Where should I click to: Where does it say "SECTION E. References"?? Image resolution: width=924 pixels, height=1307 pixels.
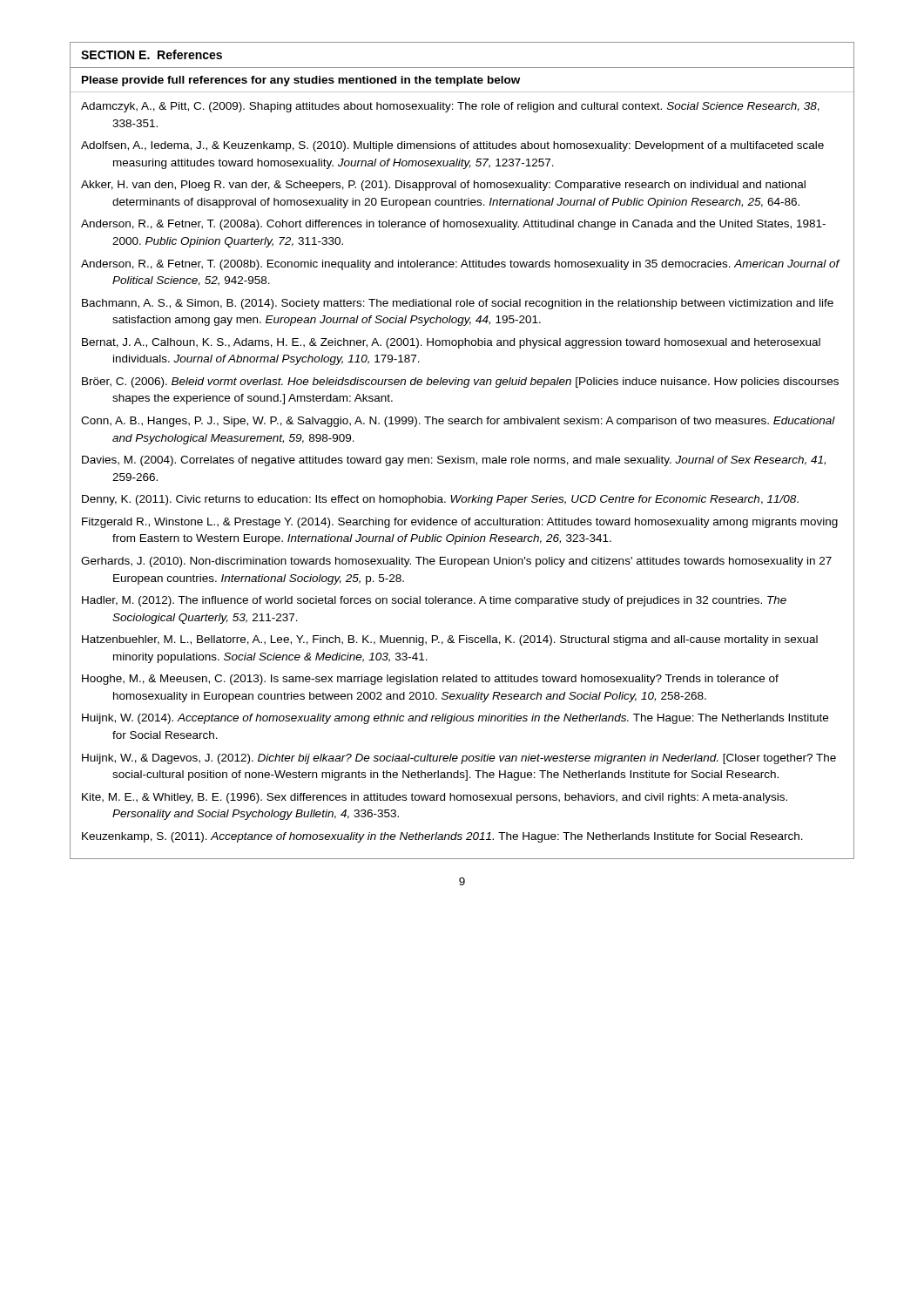152,55
